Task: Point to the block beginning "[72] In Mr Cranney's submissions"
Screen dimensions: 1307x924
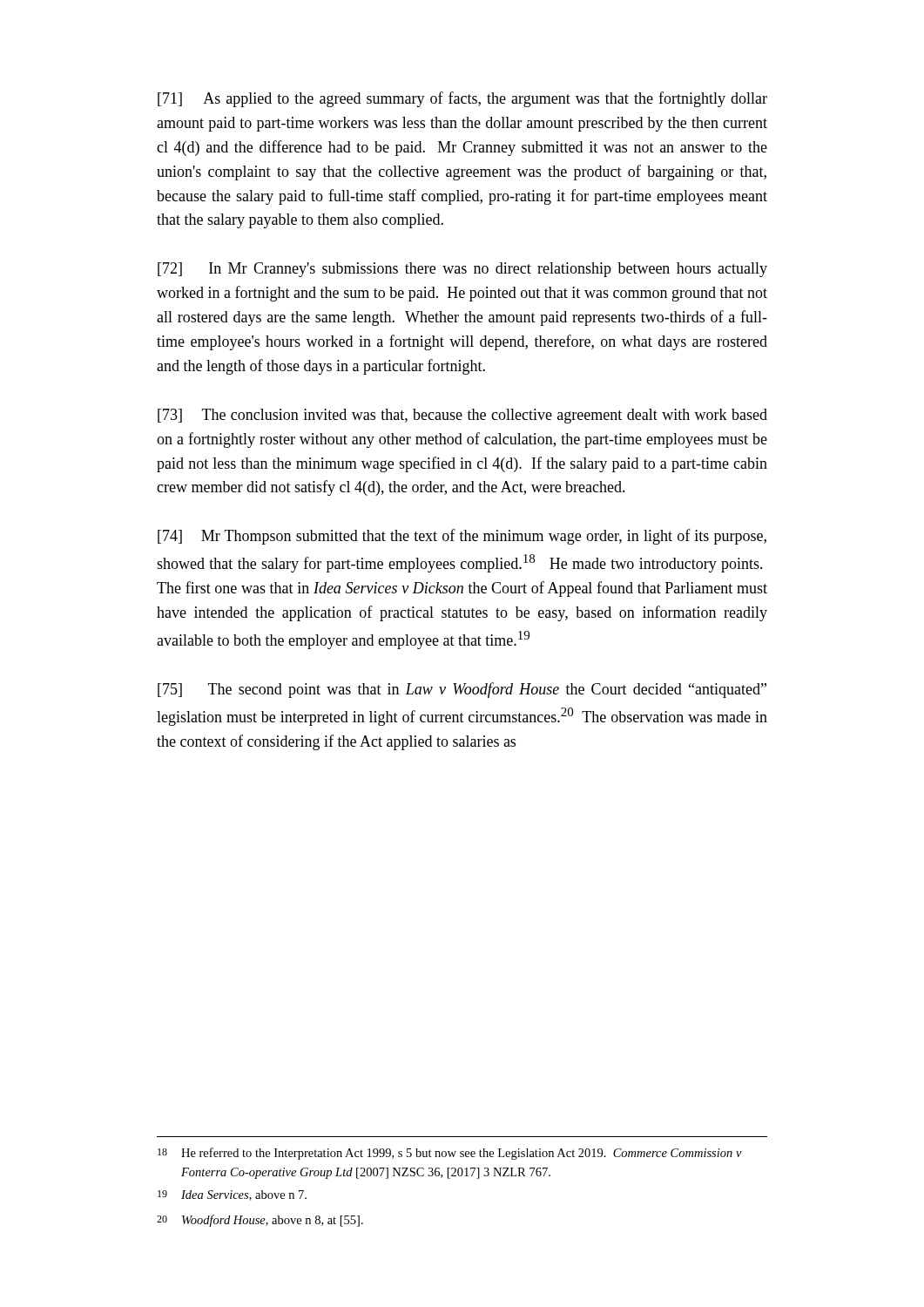Action: click(x=462, y=317)
